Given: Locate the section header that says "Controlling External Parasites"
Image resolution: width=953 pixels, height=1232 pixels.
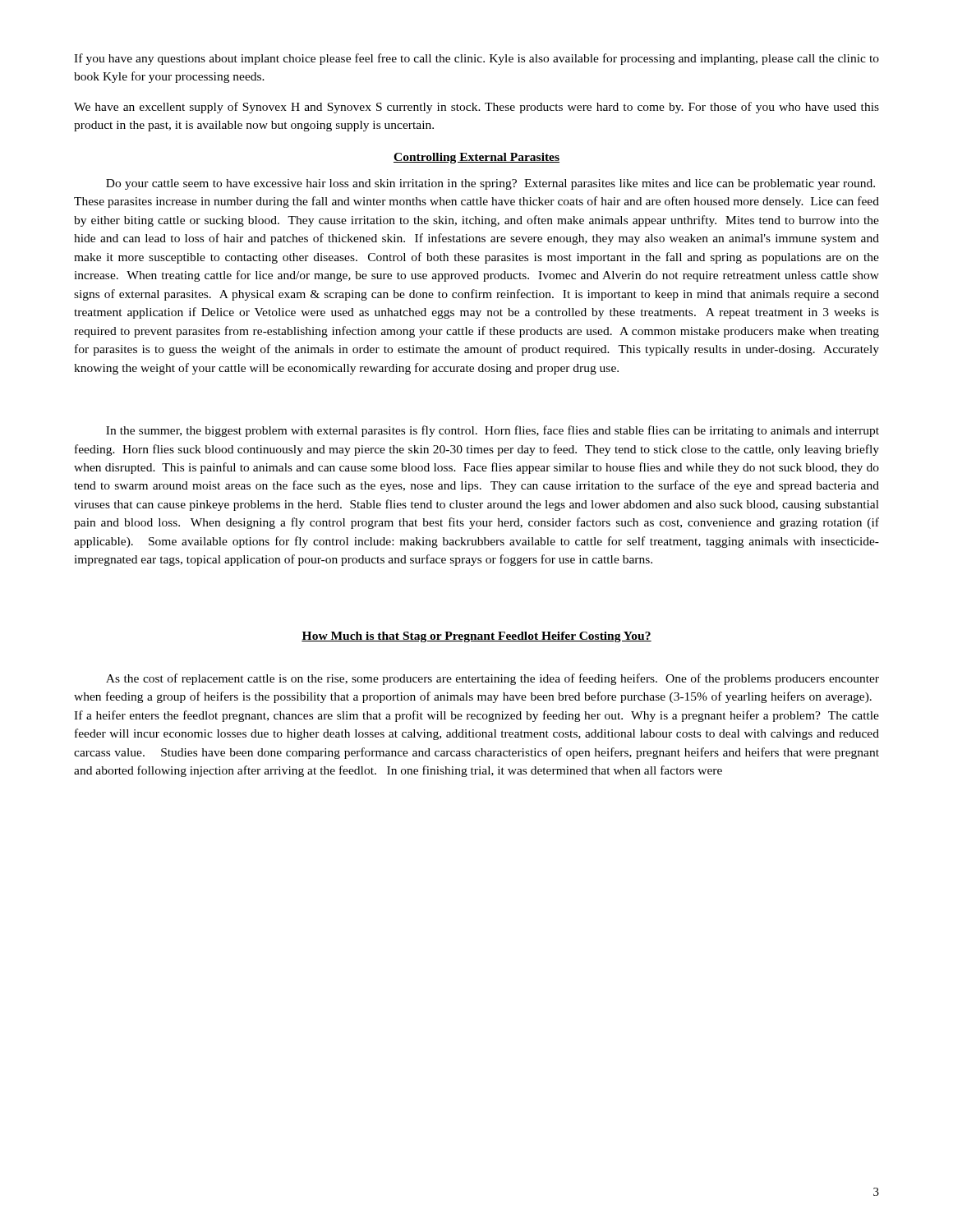Looking at the screenshot, I should 476,156.
